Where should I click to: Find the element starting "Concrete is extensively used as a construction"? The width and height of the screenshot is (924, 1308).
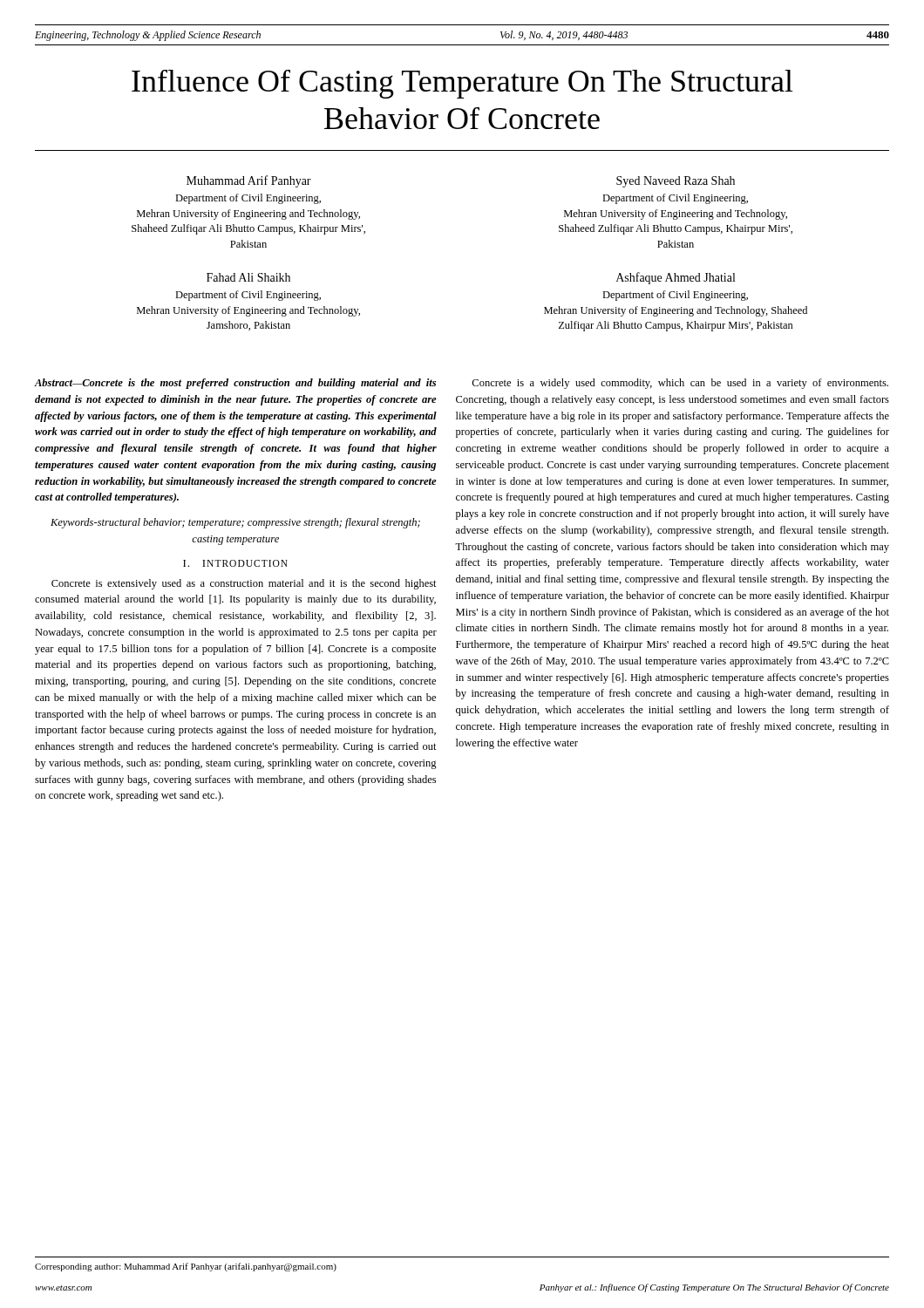236,690
